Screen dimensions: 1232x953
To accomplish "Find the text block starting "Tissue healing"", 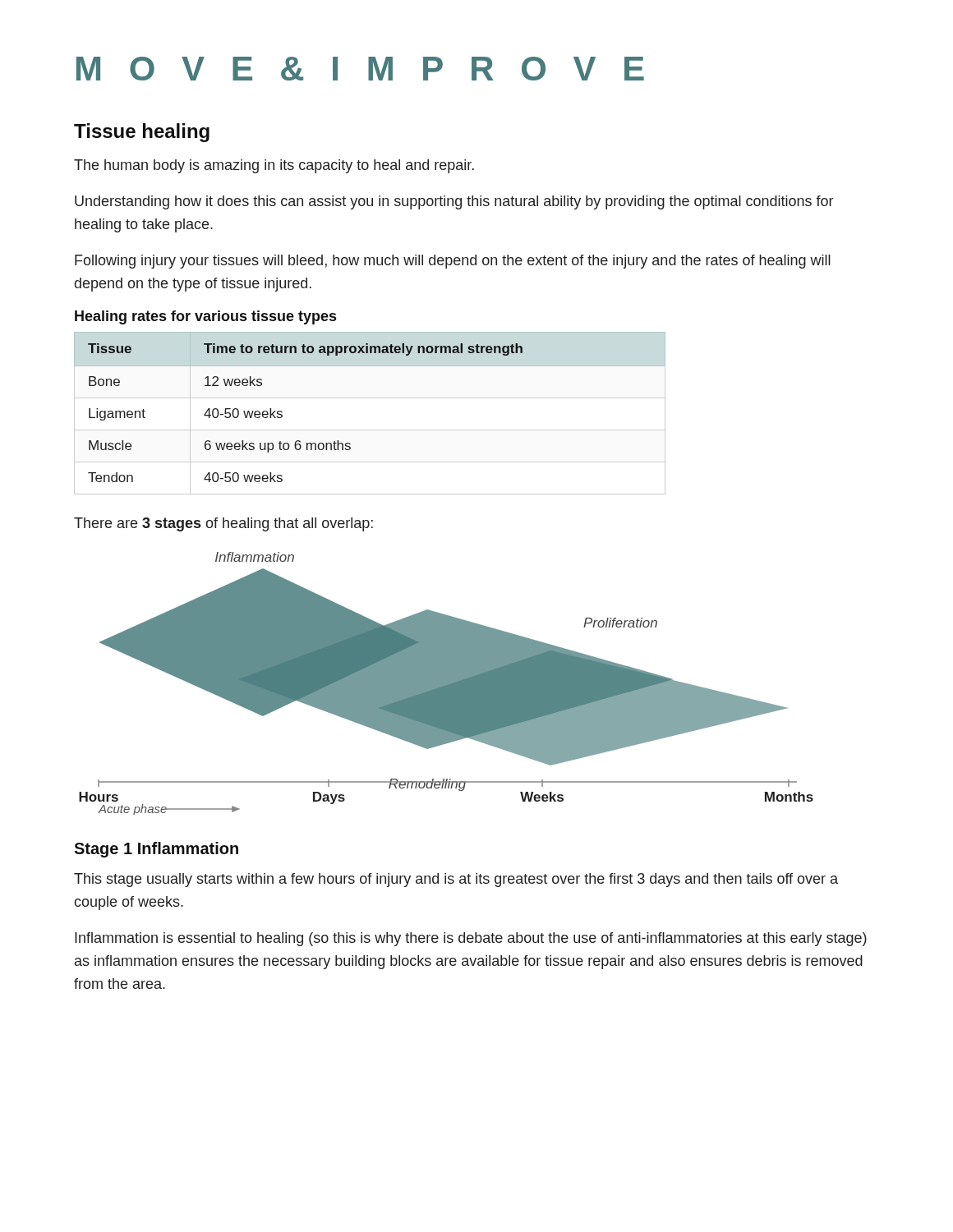I will [142, 131].
